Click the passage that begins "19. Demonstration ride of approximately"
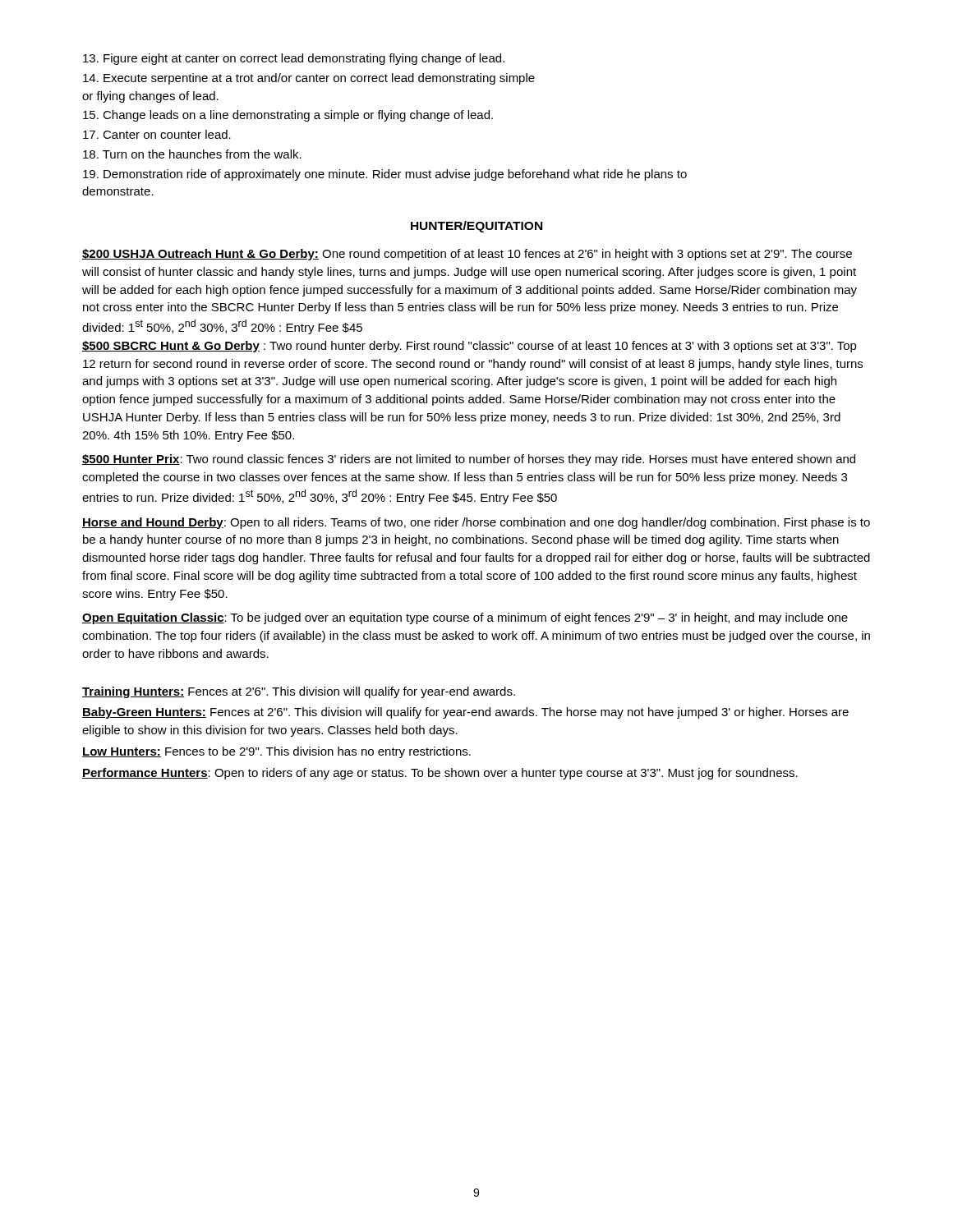 [x=385, y=182]
